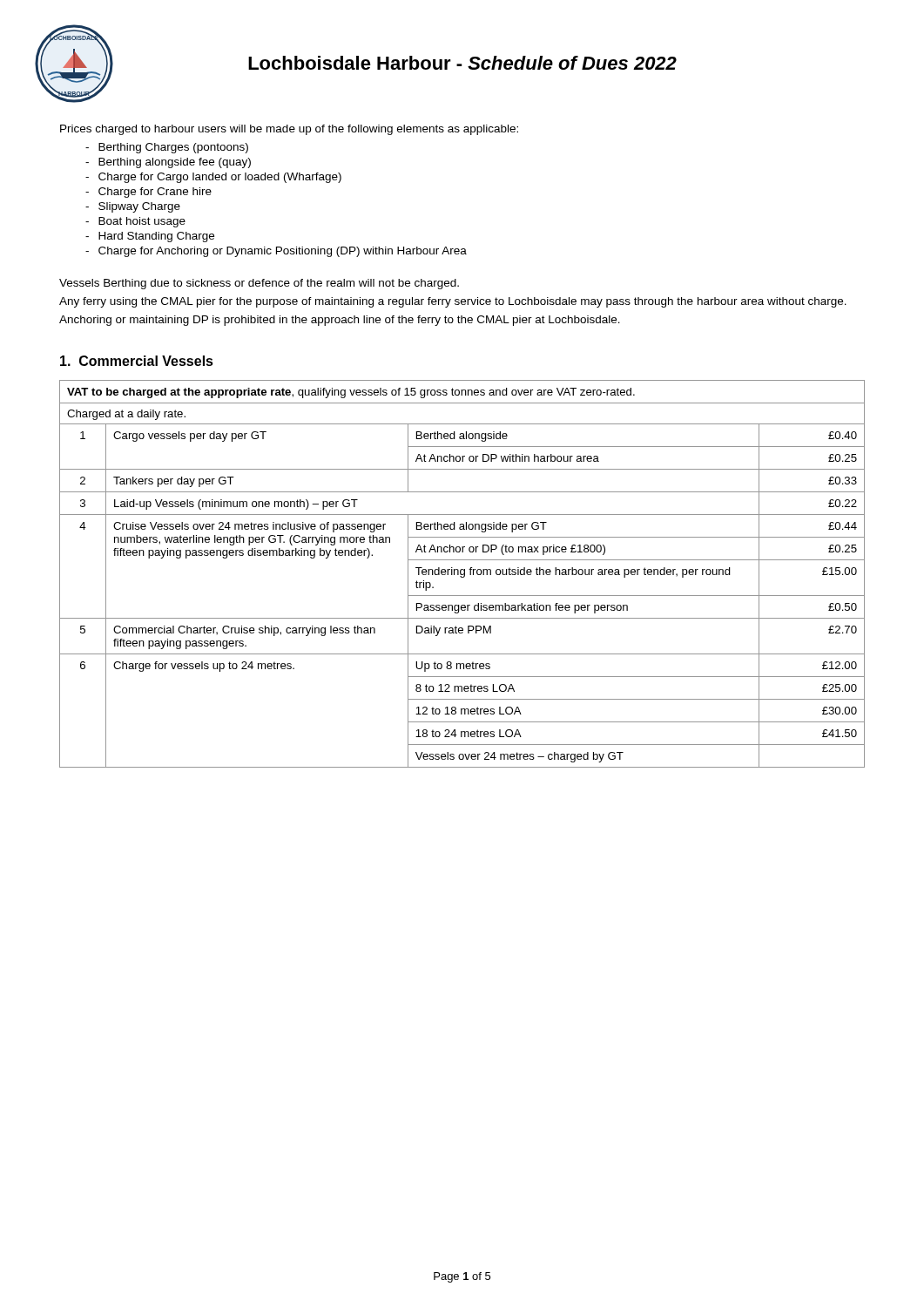This screenshot has height=1307, width=924.
Task: Select the passage starting "1. Commercial Vessels"
Action: pyautogui.click(x=136, y=361)
